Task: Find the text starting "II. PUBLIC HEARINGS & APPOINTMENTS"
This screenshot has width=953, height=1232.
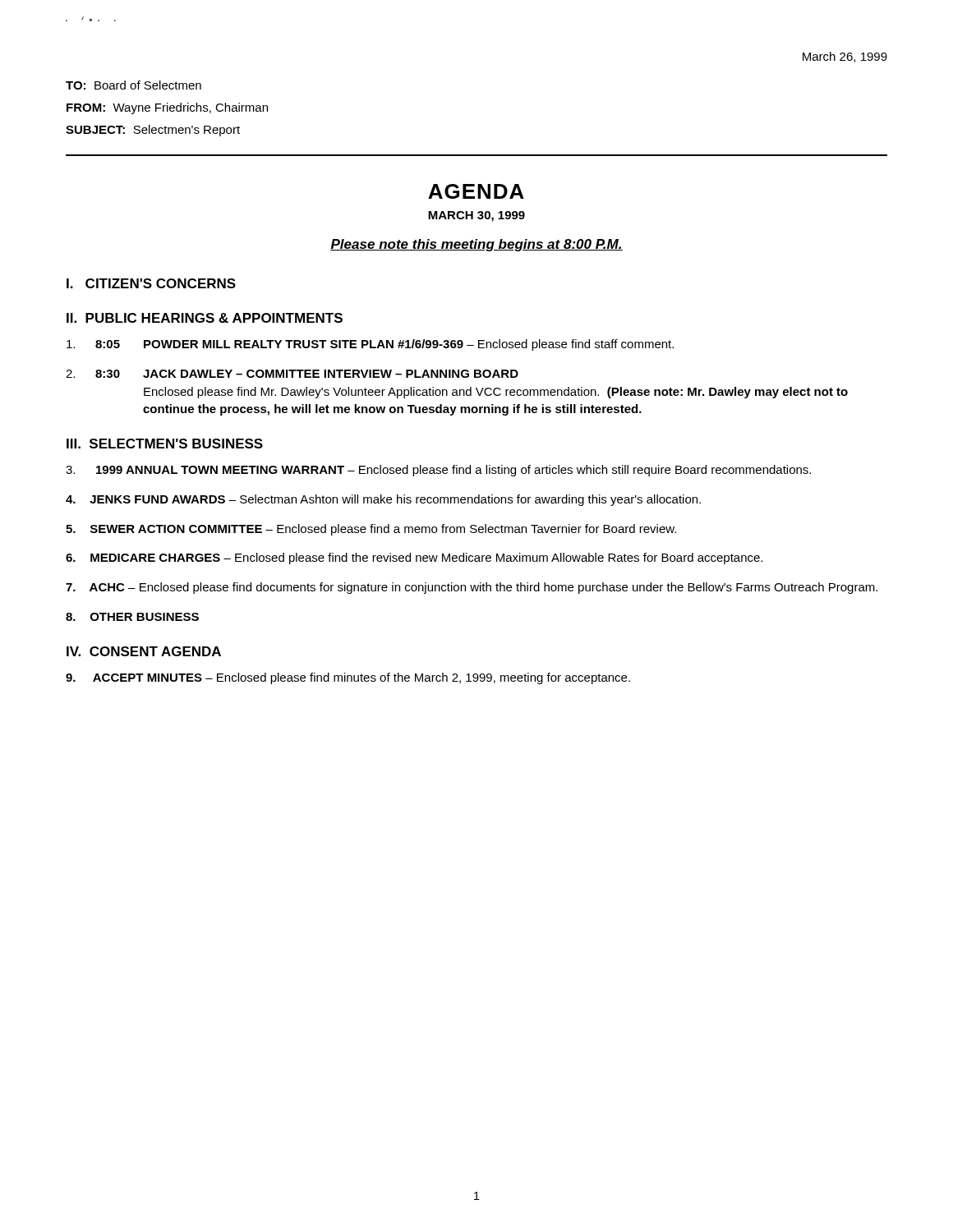Action: click(x=204, y=318)
